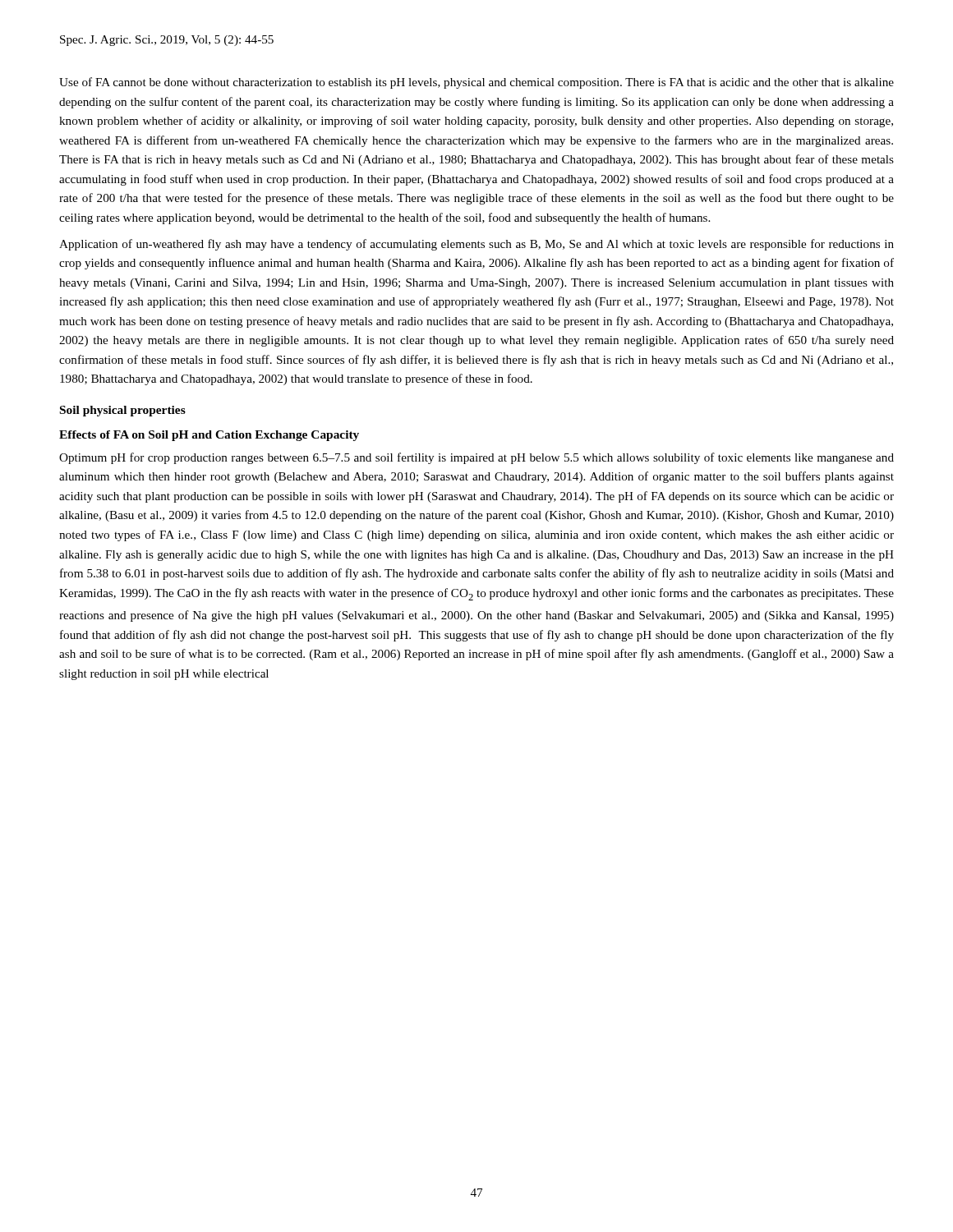Find the text starting "Effects of FA on"
The width and height of the screenshot is (953, 1232).
[209, 434]
